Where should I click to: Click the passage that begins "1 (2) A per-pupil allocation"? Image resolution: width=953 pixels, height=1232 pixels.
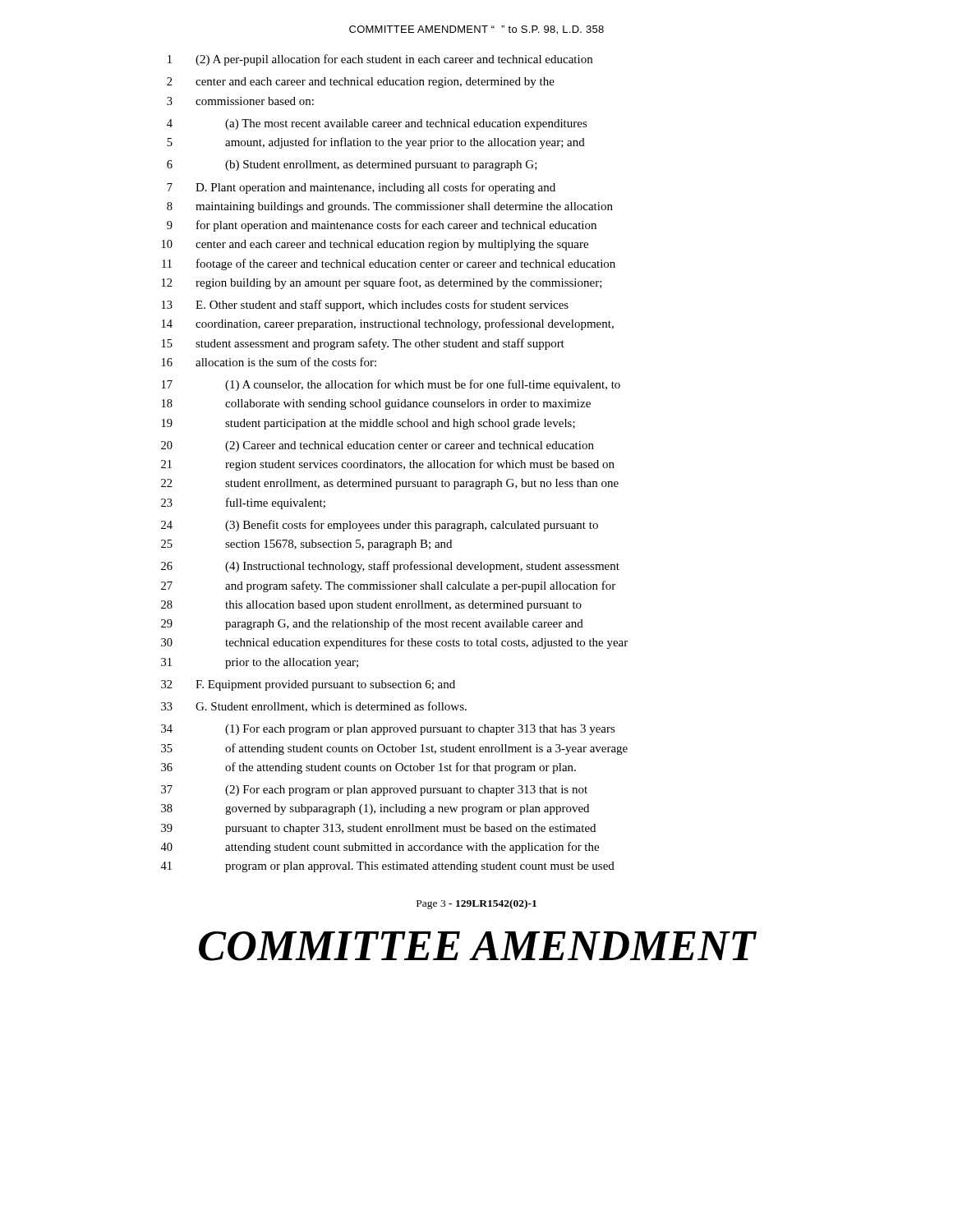click(476, 60)
